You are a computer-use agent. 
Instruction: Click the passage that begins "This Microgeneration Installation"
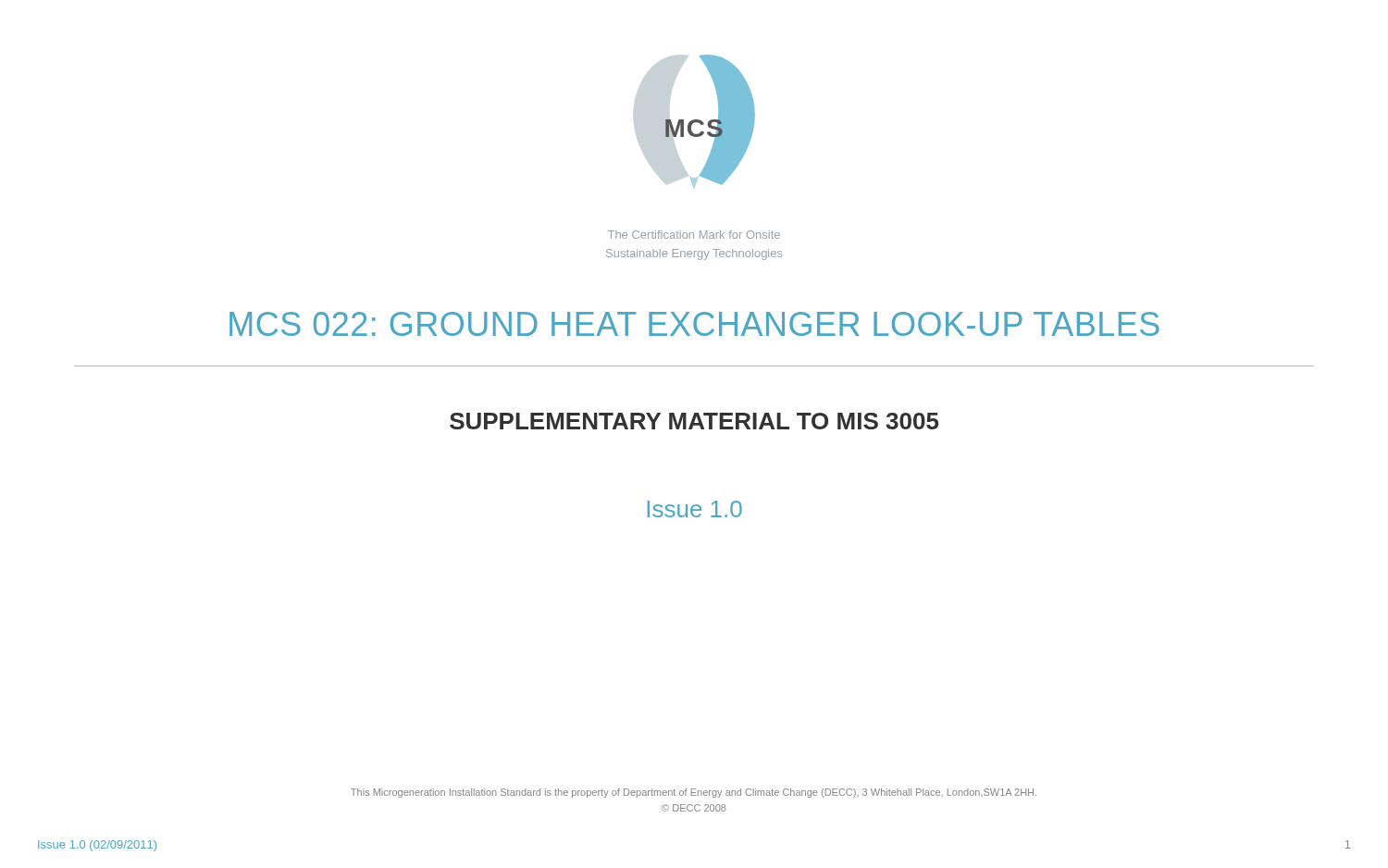point(694,800)
